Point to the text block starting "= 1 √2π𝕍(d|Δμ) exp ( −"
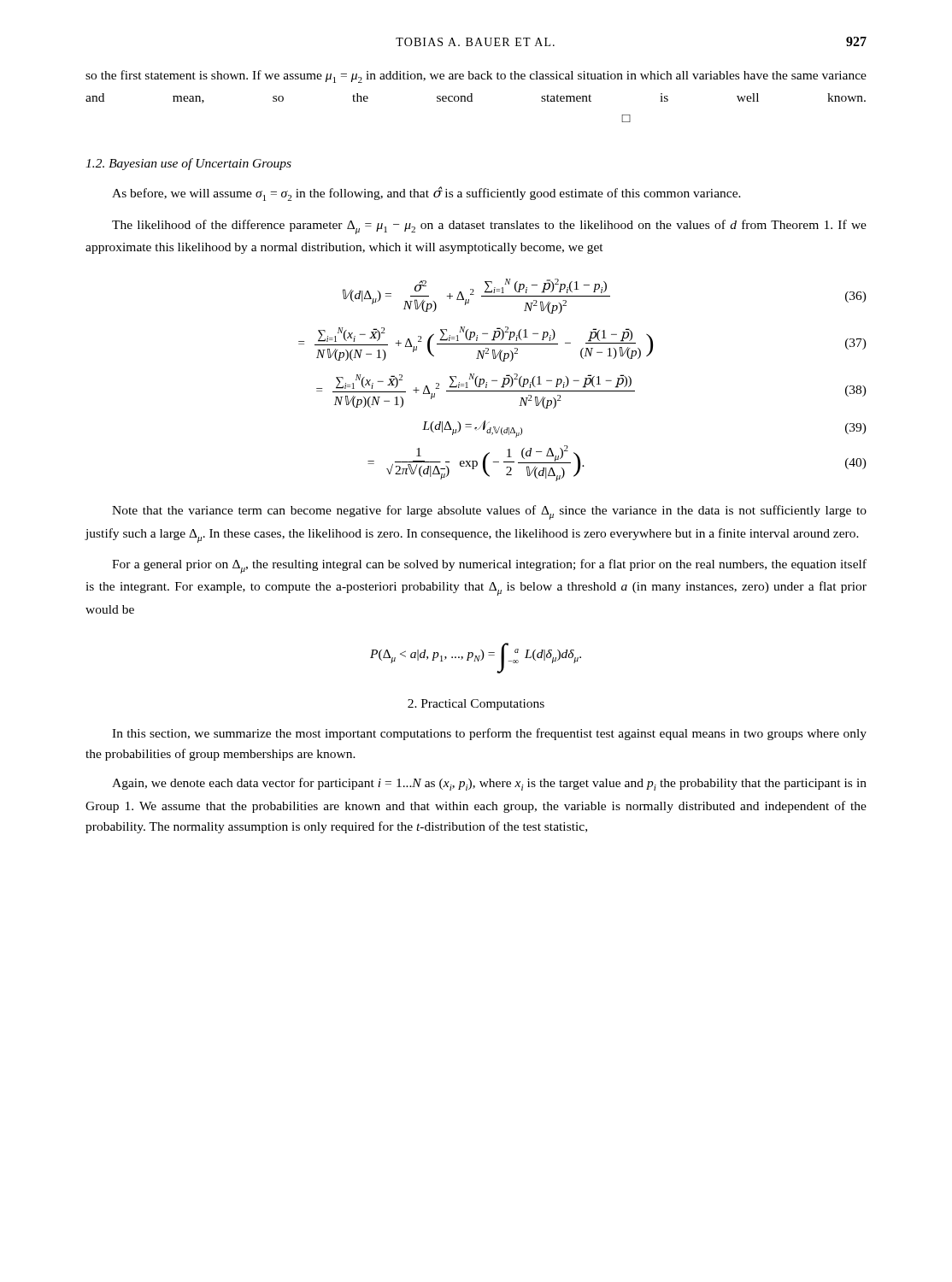Image resolution: width=952 pixels, height=1282 pixels. (x=485, y=463)
